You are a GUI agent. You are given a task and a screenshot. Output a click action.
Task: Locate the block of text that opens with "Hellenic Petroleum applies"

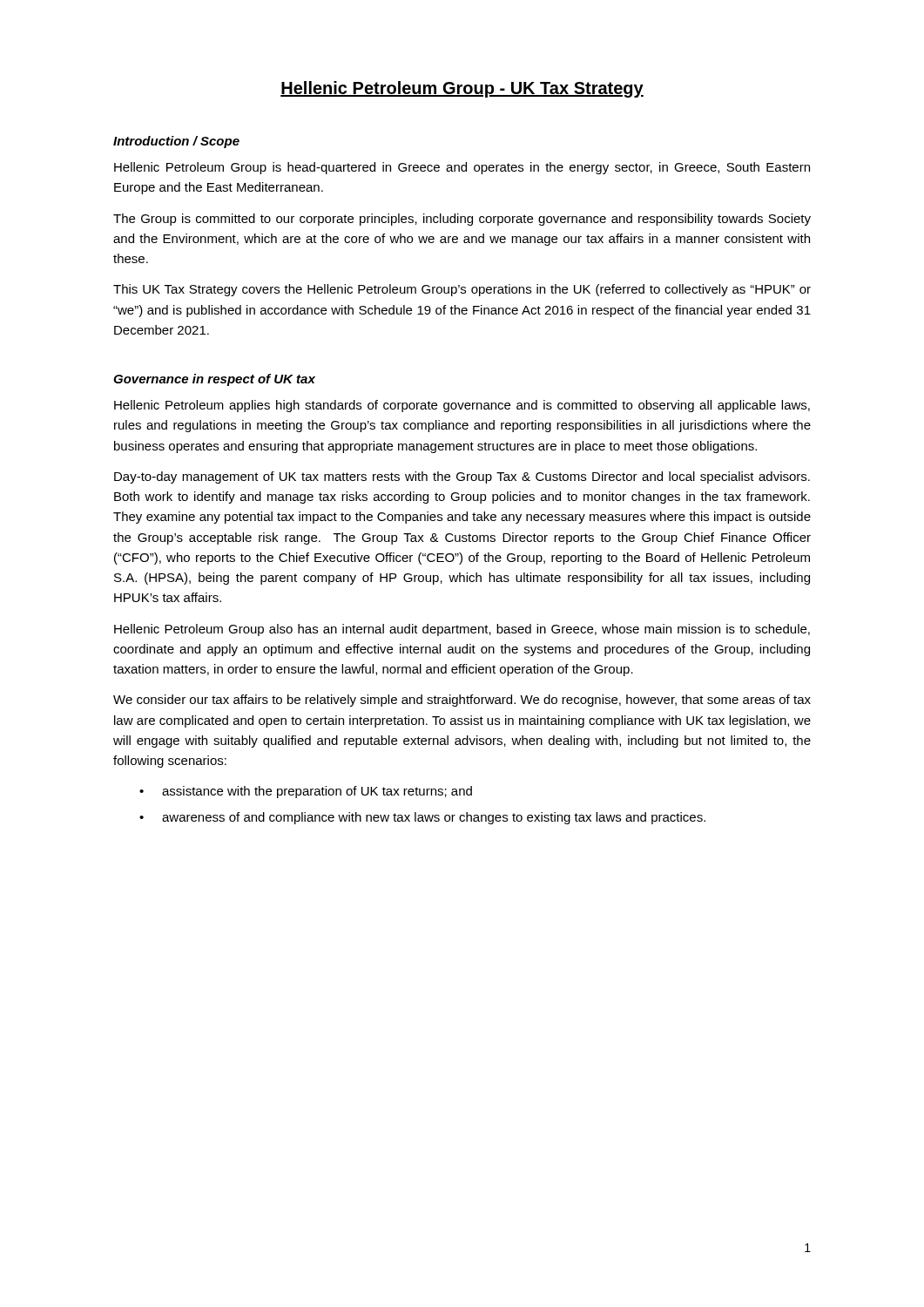[462, 425]
